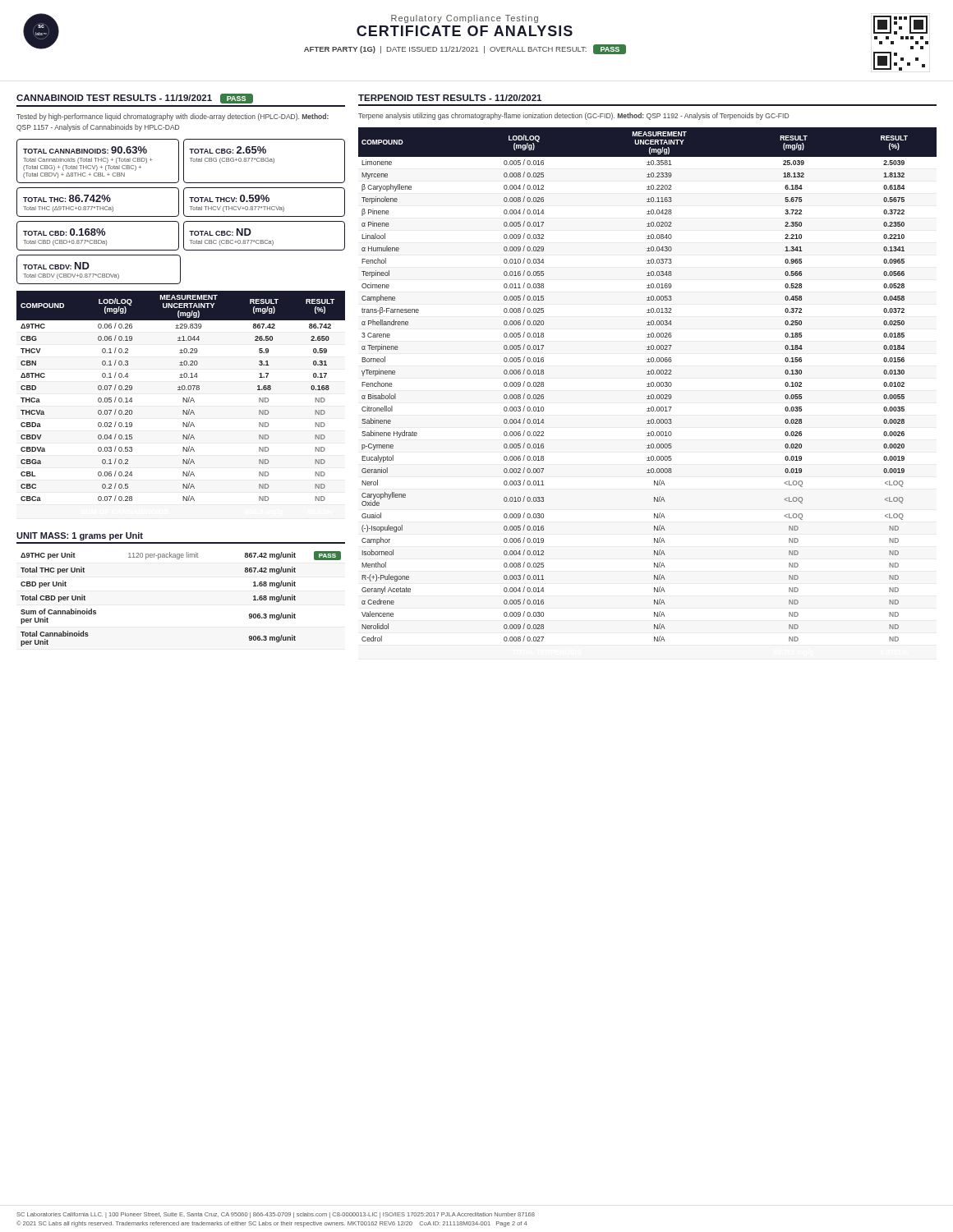
Task: Locate the text block that says "TOTAL THC: 86.742%"
Action: pos(98,202)
